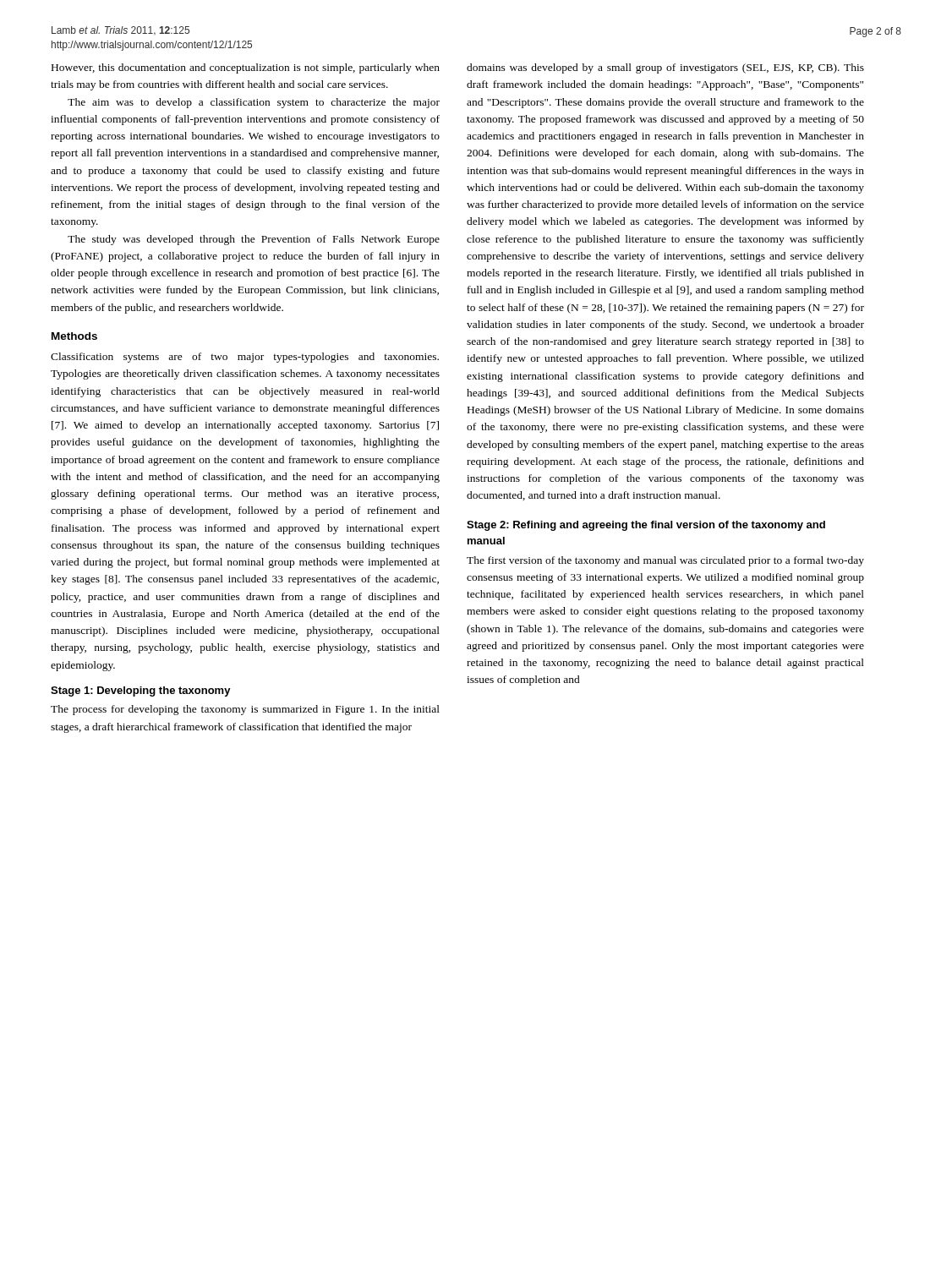Find the block on this page that starts "However, this documentation and conceptualization is"
Image resolution: width=952 pixels, height=1268 pixels.
click(245, 188)
